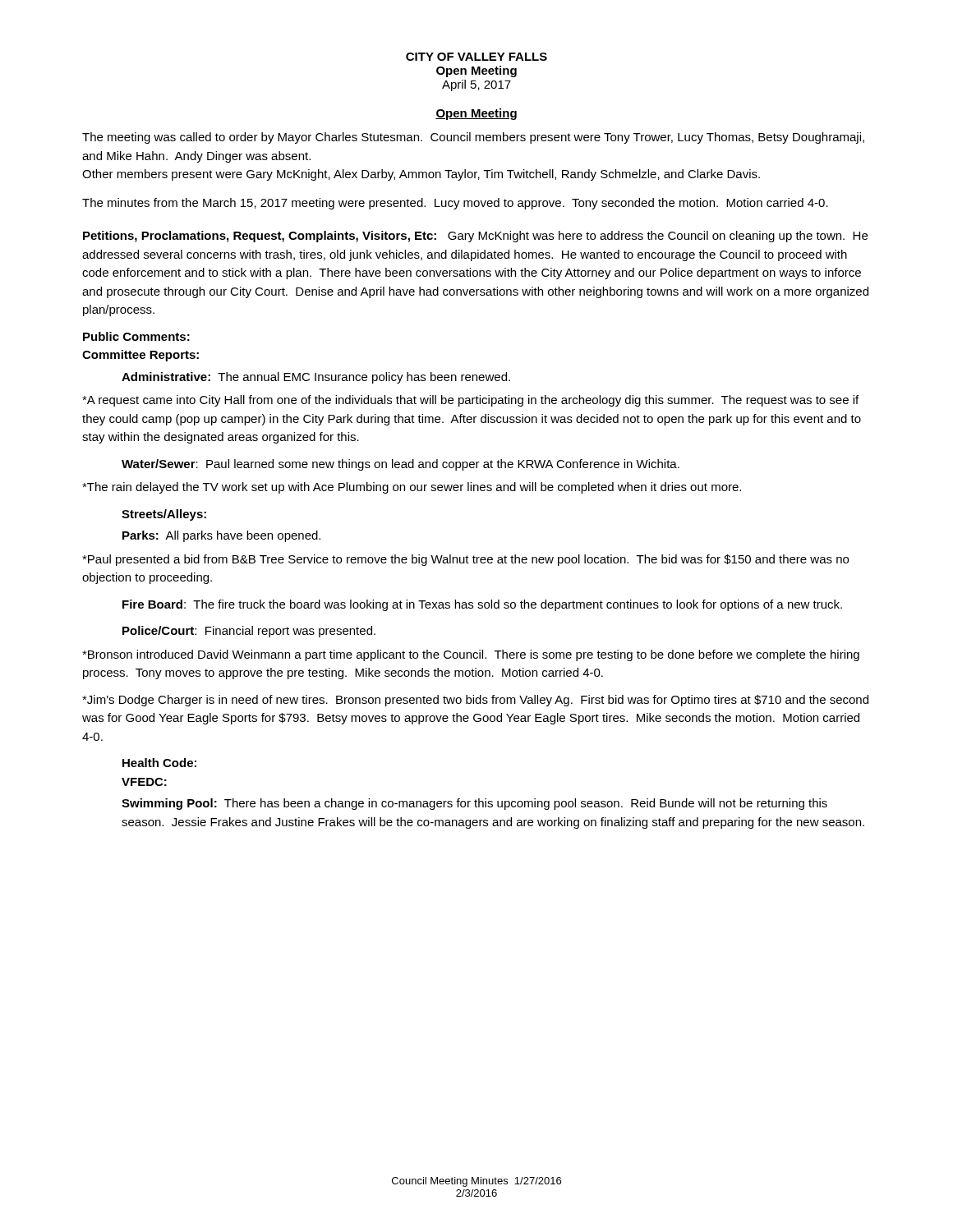Screen dimensions: 1232x953
Task: Find the region starting "Jim's Dodge Charger is"
Action: [476, 717]
